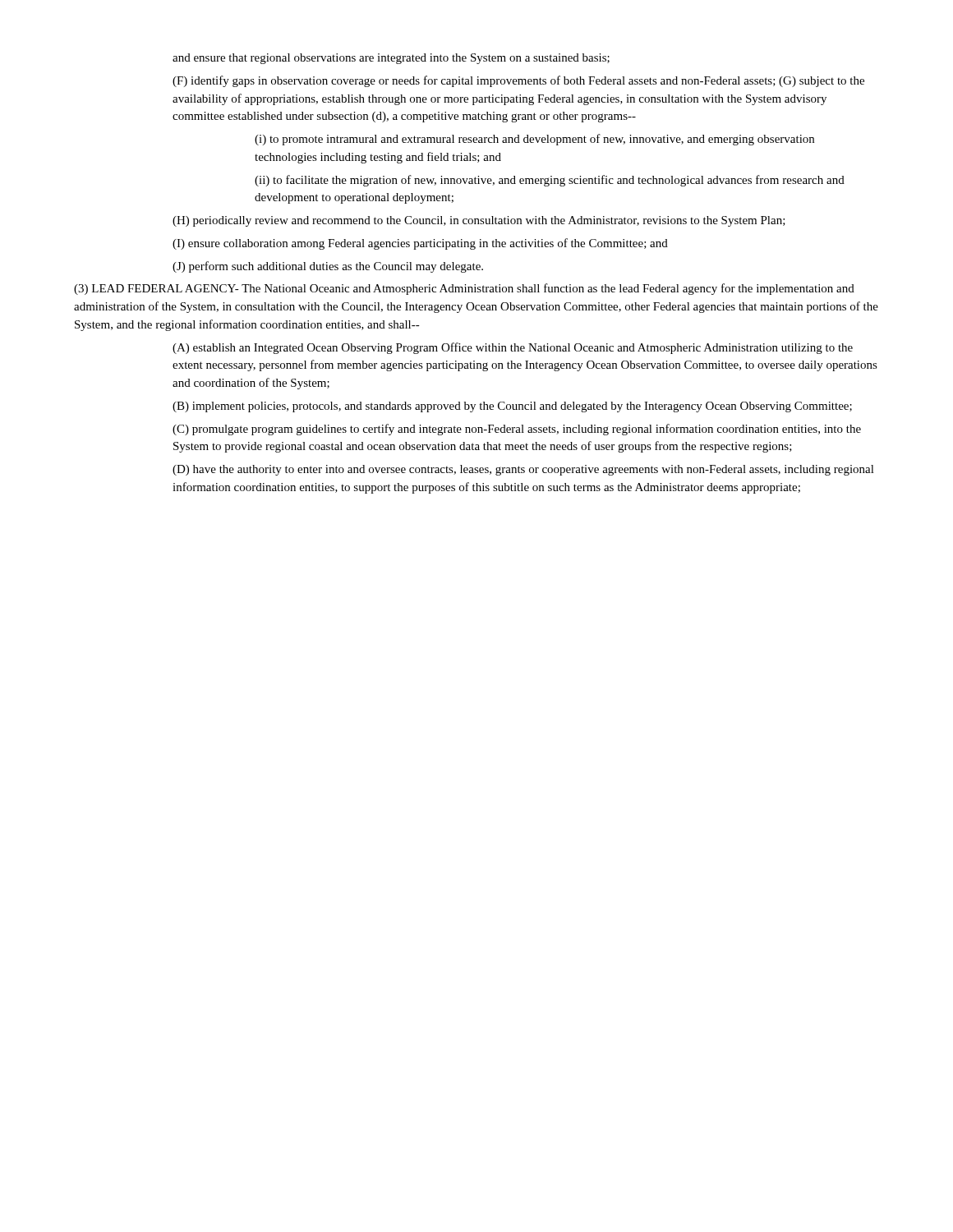Image resolution: width=953 pixels, height=1232 pixels.
Task: Navigate to the element starting "(H) periodically review"
Action: [x=526, y=244]
